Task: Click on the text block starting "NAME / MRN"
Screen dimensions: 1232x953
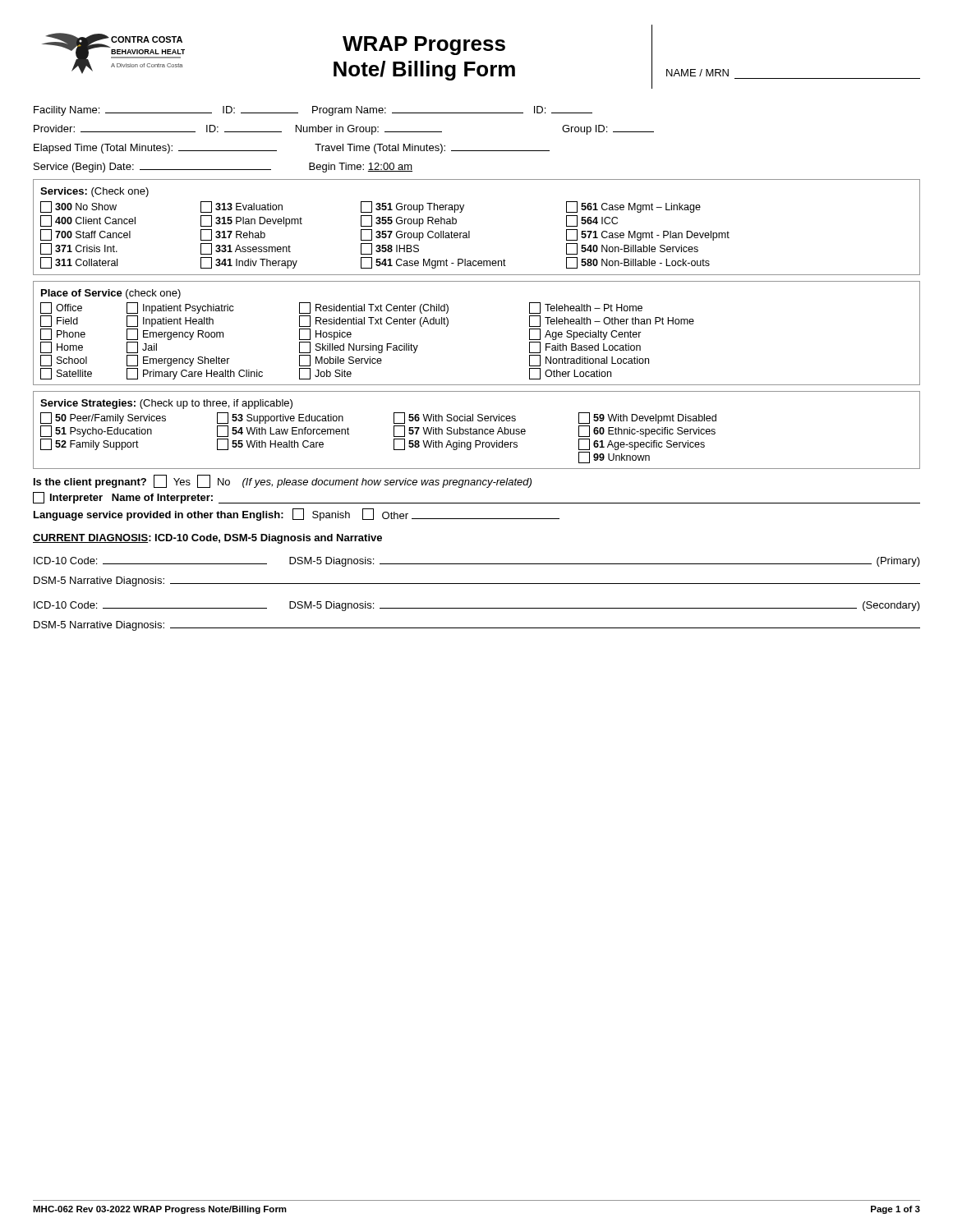Action: click(793, 72)
